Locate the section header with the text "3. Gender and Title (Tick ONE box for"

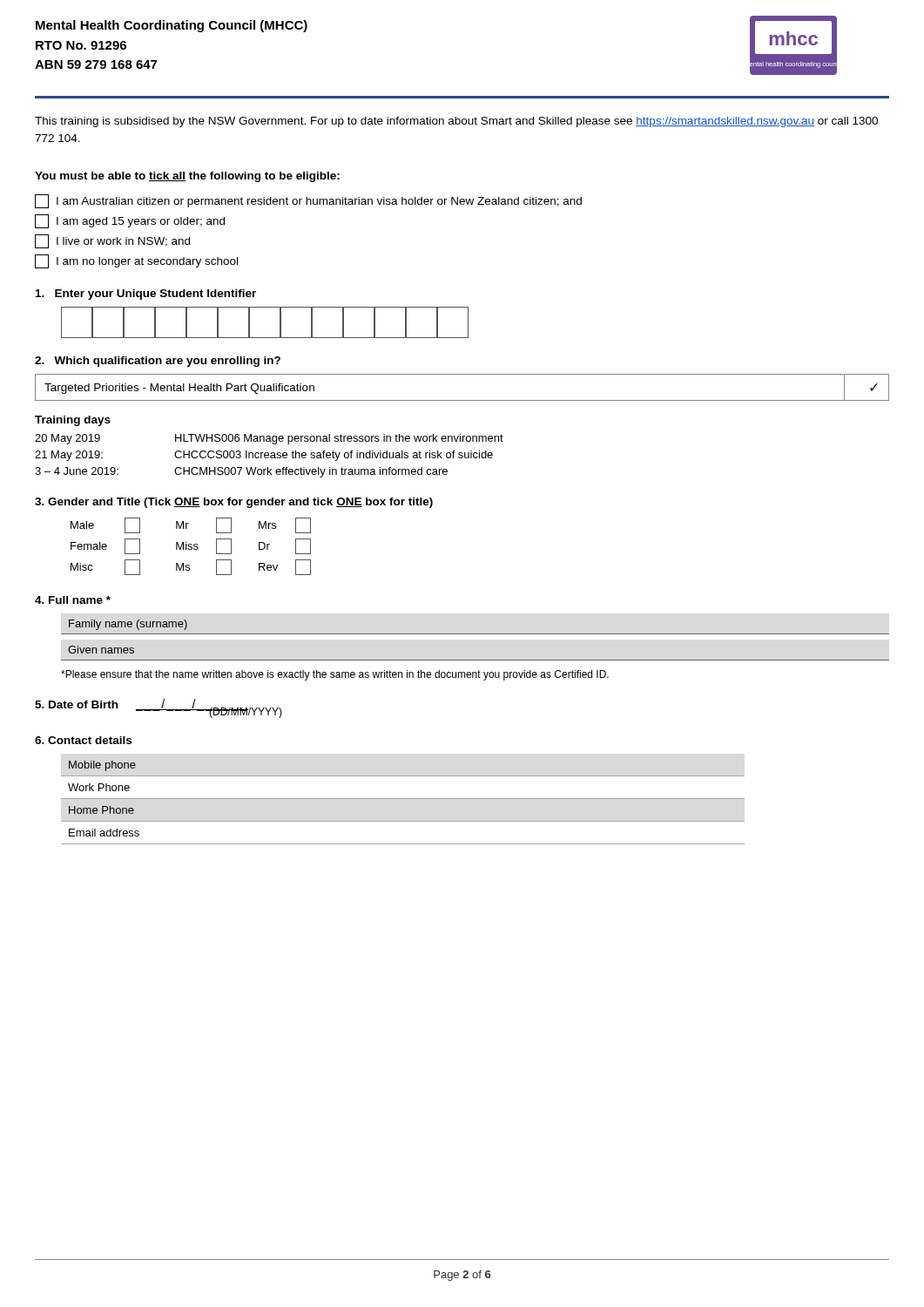(x=234, y=501)
